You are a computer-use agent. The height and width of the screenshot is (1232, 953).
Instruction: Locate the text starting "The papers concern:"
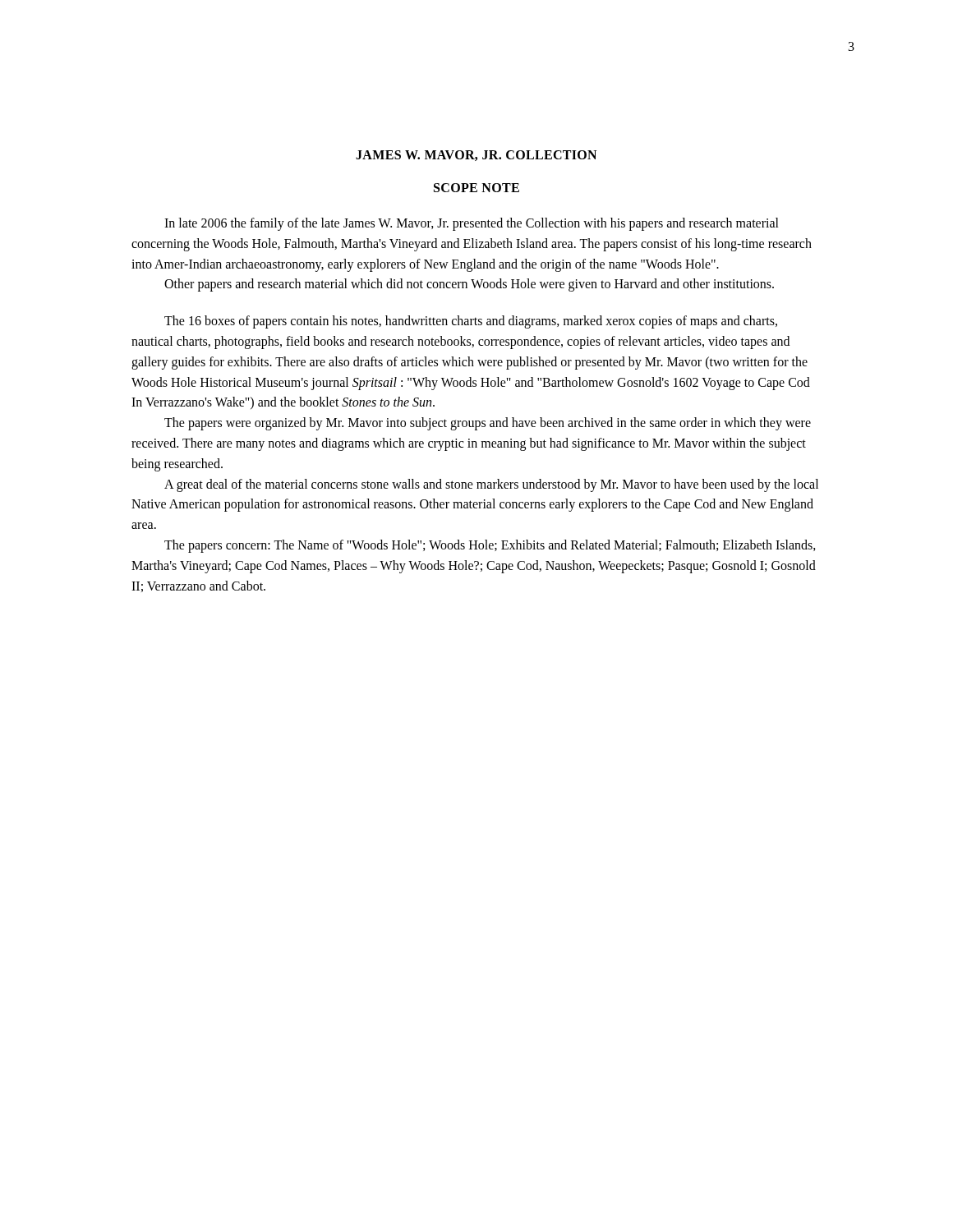(474, 565)
